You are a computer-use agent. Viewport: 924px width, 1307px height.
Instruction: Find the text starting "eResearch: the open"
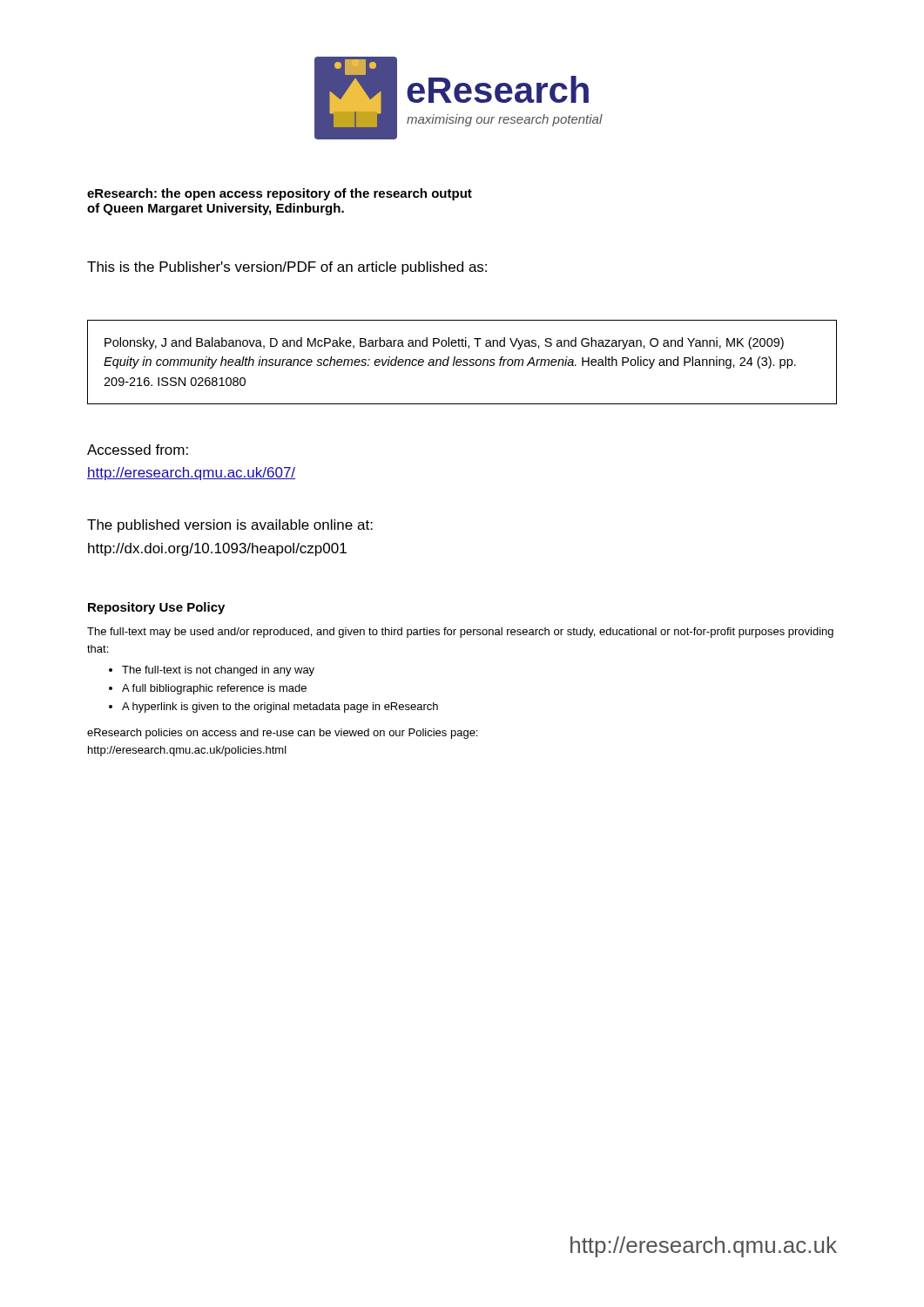click(280, 200)
